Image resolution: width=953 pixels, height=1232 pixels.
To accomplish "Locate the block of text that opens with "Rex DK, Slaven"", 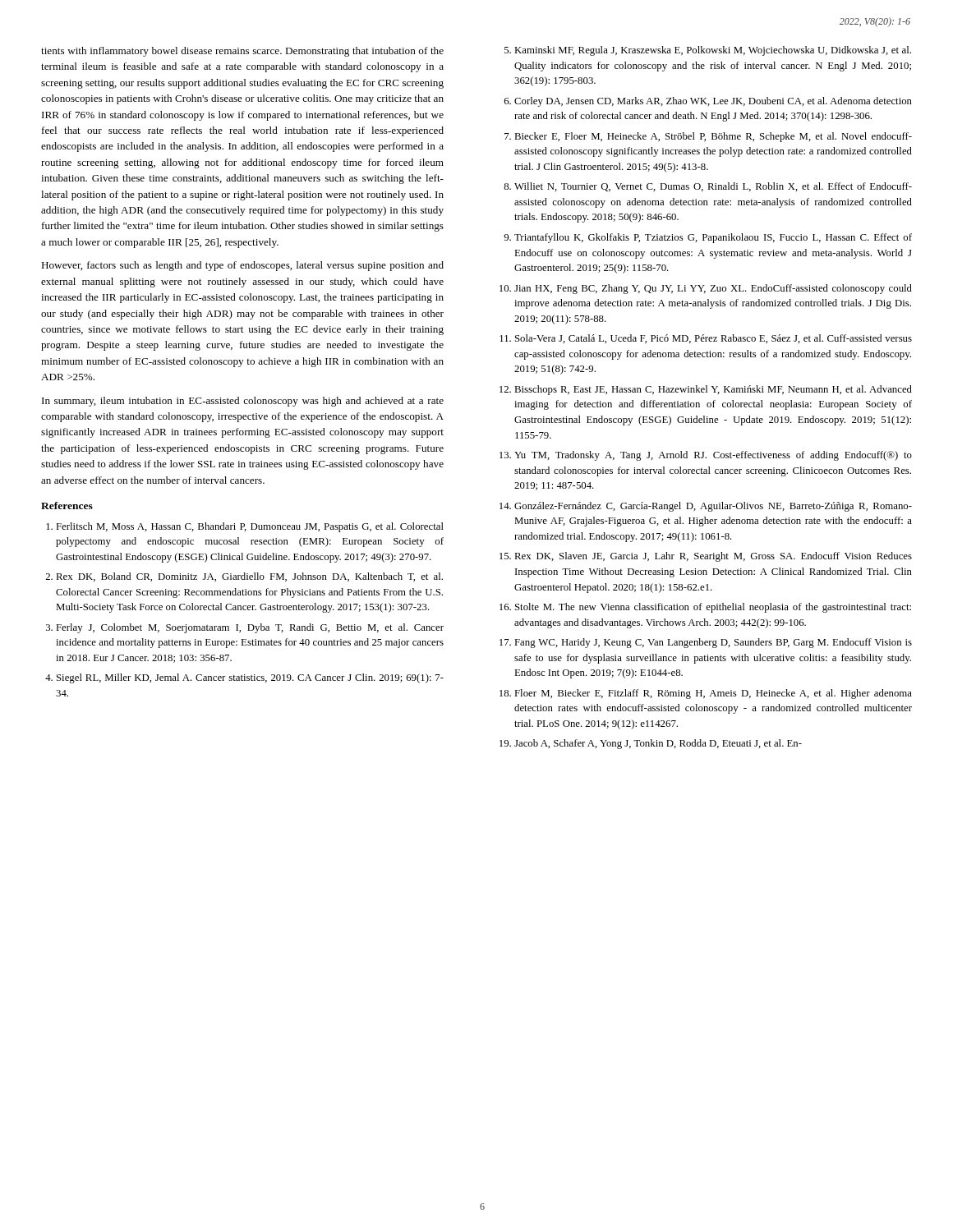I will click(x=713, y=572).
